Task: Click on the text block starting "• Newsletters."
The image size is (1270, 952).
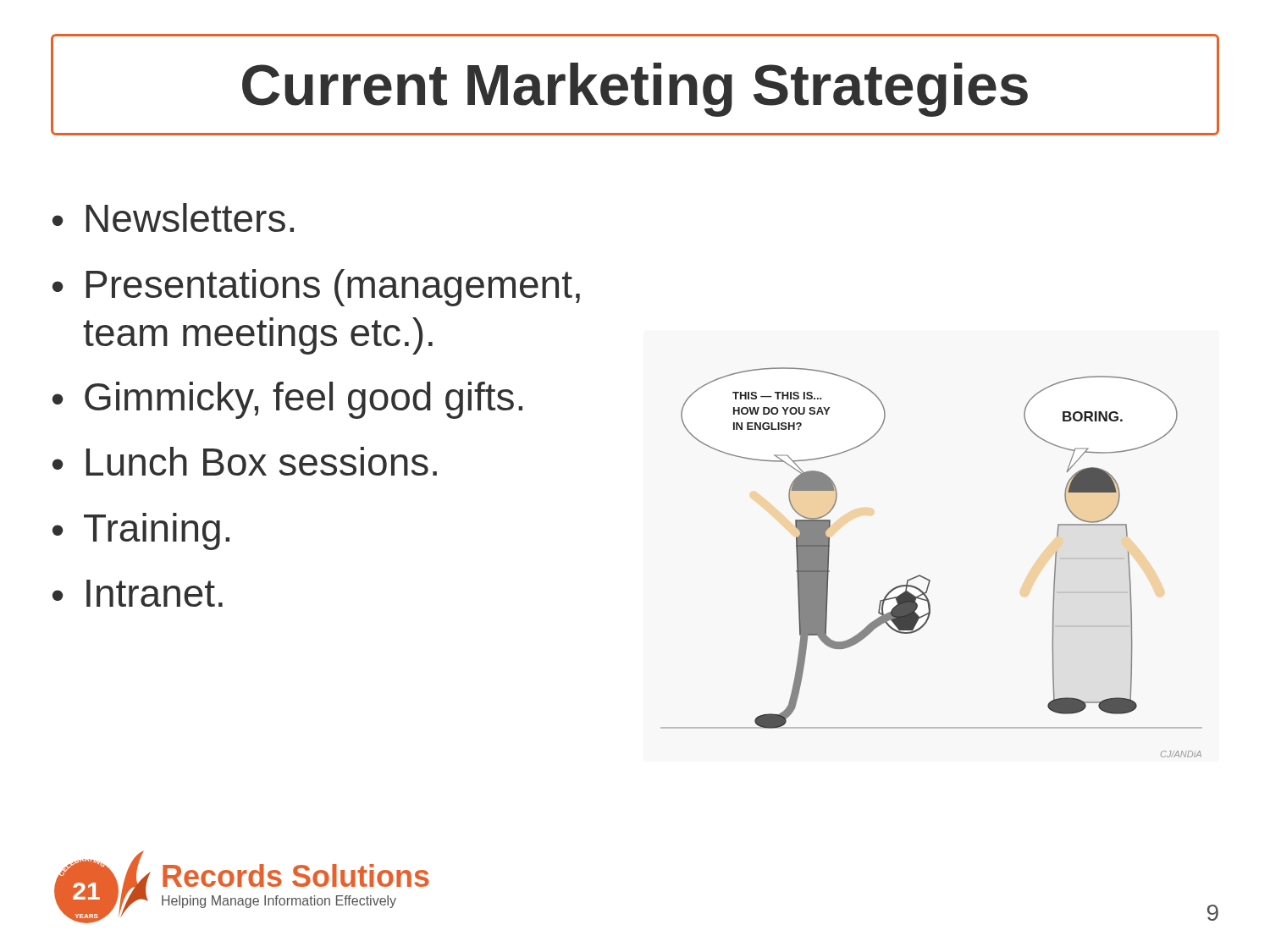Action: point(174,220)
